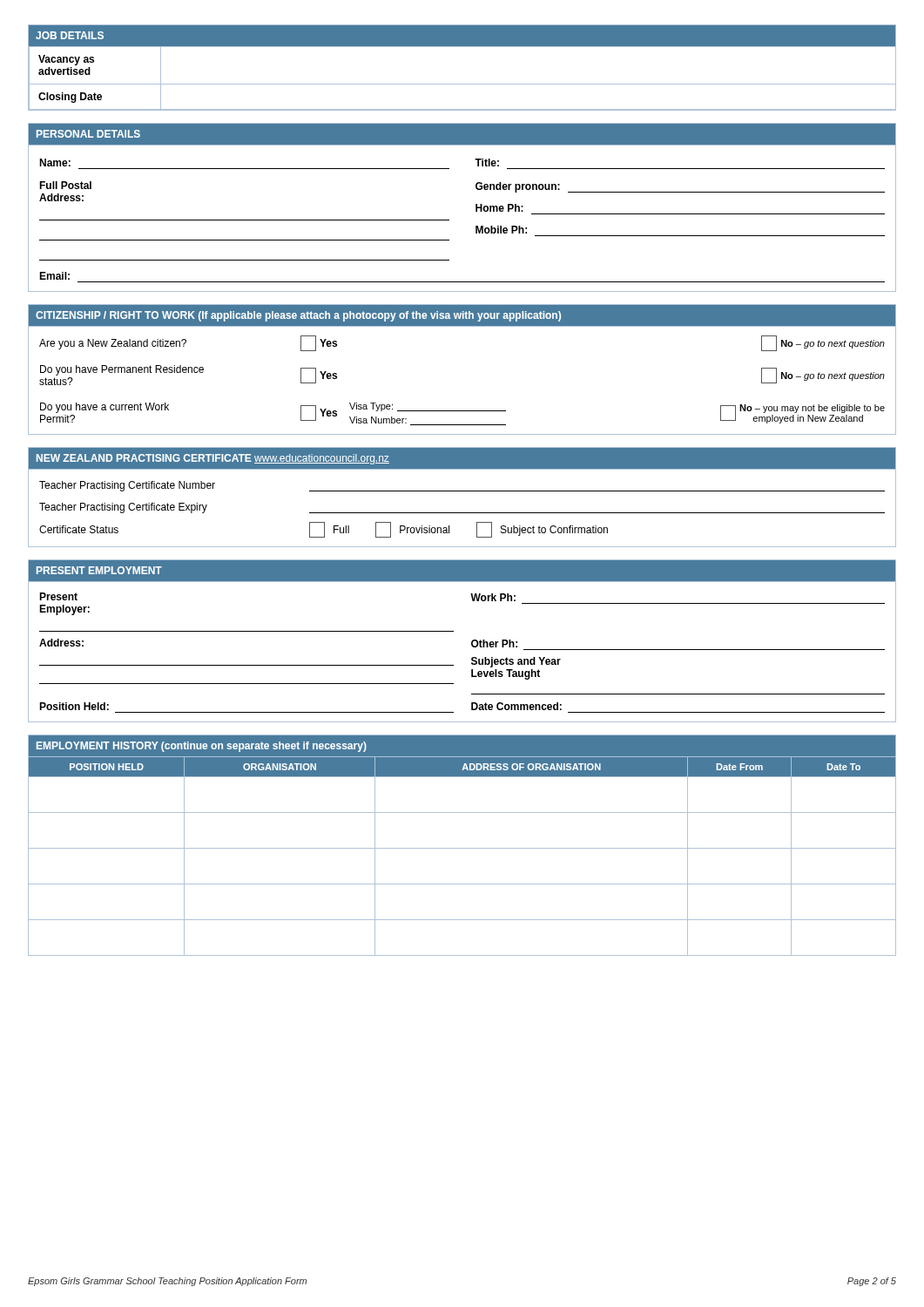Image resolution: width=924 pixels, height=1307 pixels.
Task: Select the text containing "Teacher Practising Certificate Expiry"
Action: tap(462, 507)
